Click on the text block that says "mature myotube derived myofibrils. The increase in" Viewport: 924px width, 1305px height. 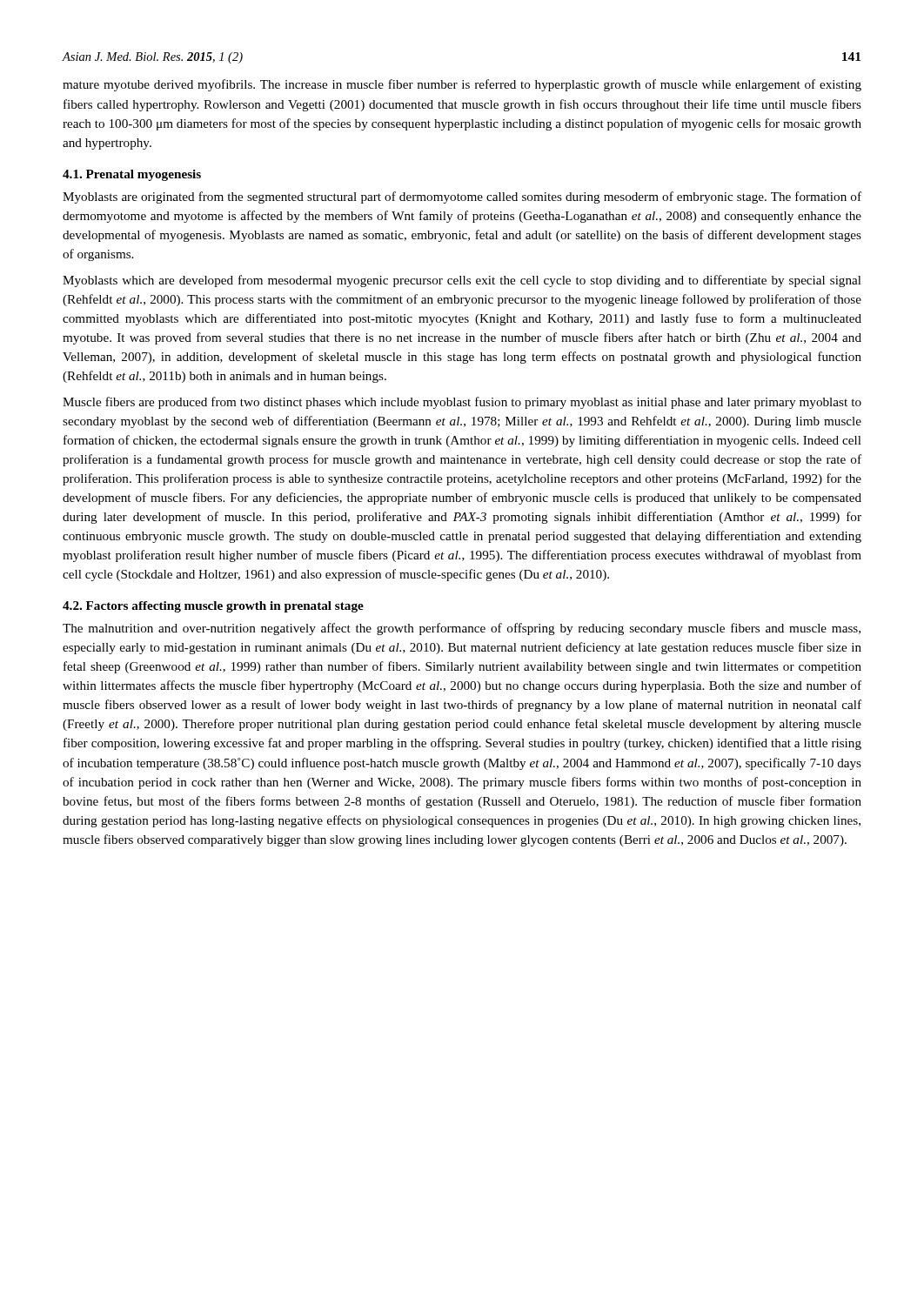click(462, 114)
